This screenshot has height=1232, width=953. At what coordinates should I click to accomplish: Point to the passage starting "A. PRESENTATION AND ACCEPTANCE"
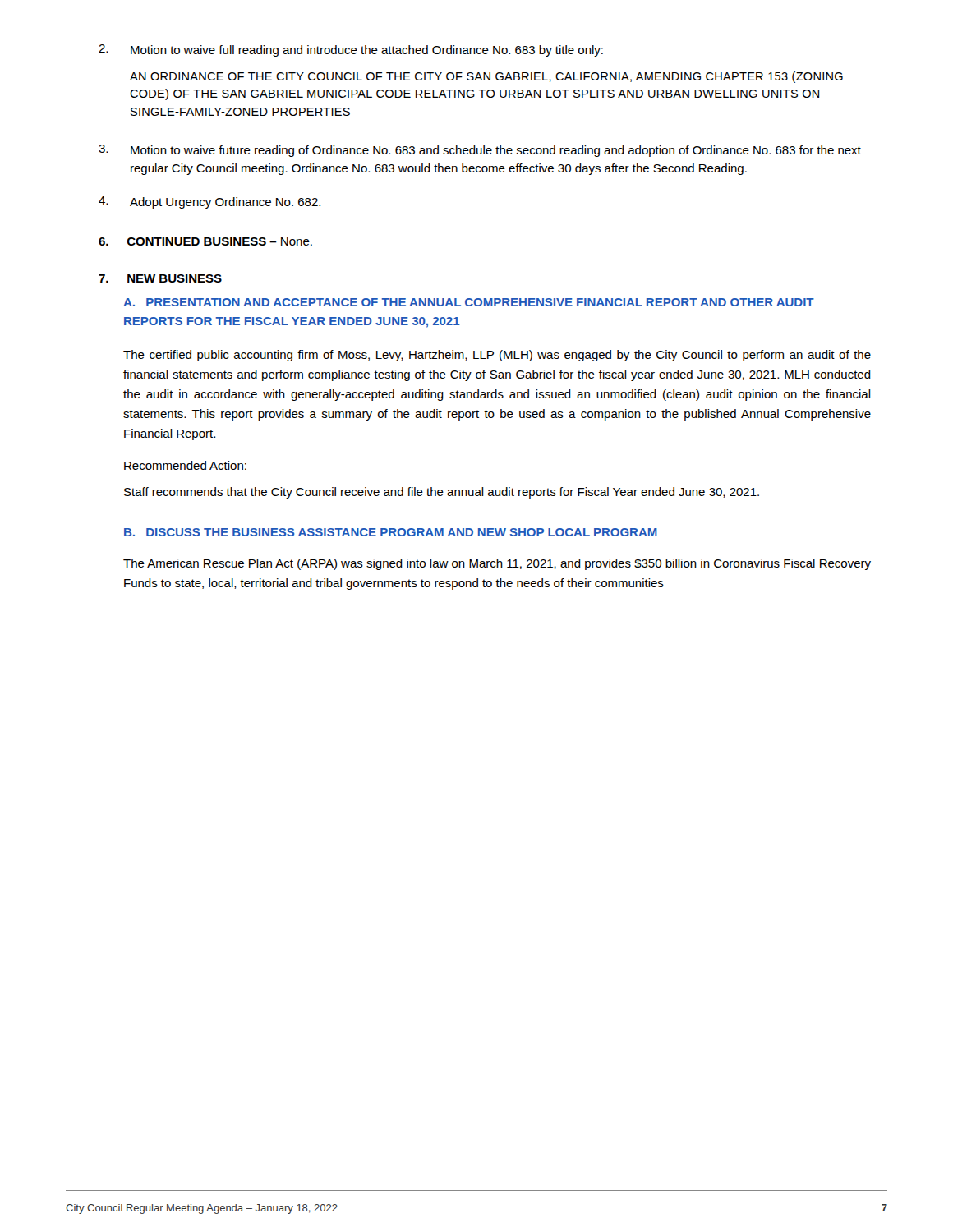[468, 311]
